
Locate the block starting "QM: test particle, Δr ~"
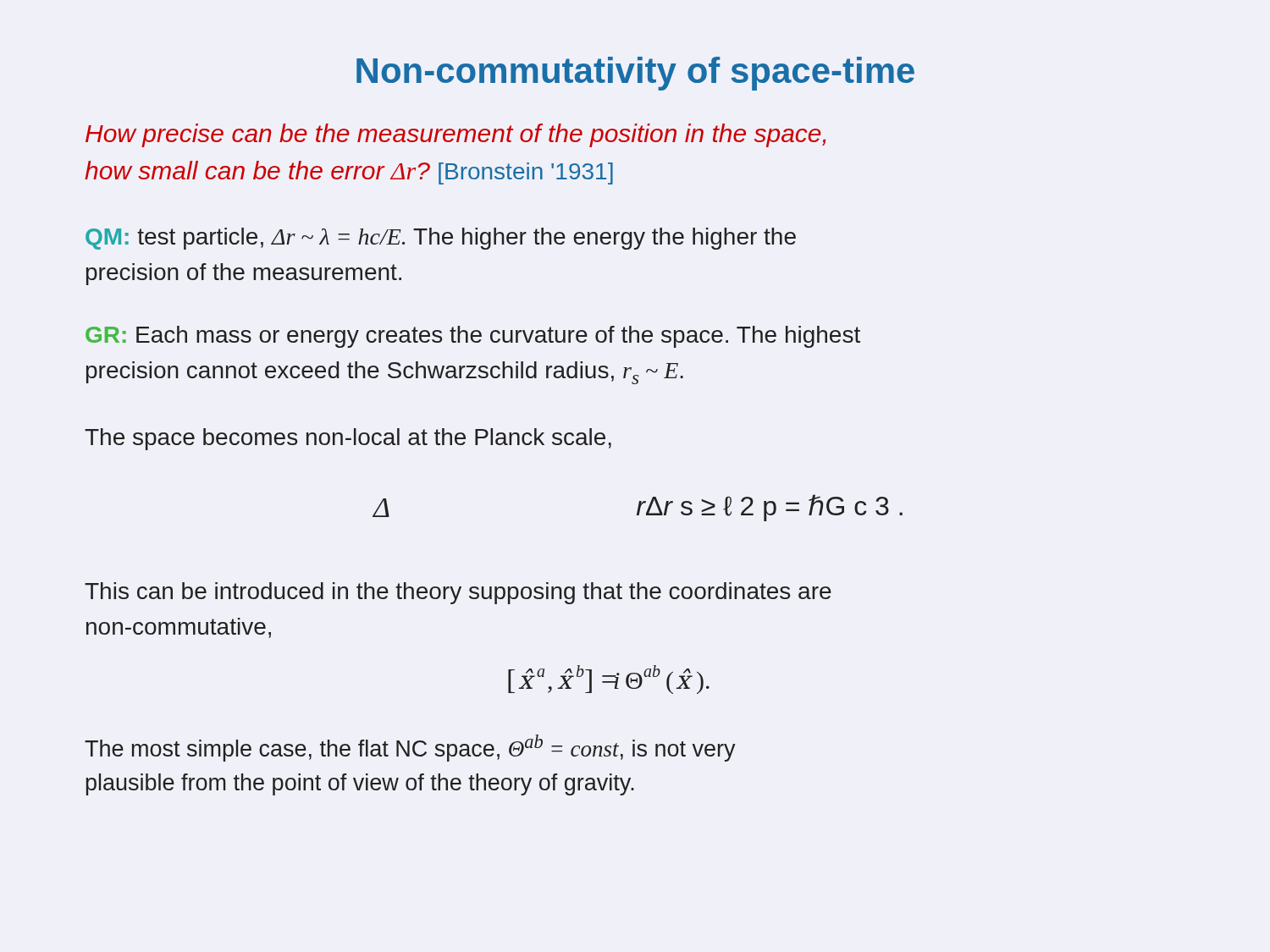point(441,254)
